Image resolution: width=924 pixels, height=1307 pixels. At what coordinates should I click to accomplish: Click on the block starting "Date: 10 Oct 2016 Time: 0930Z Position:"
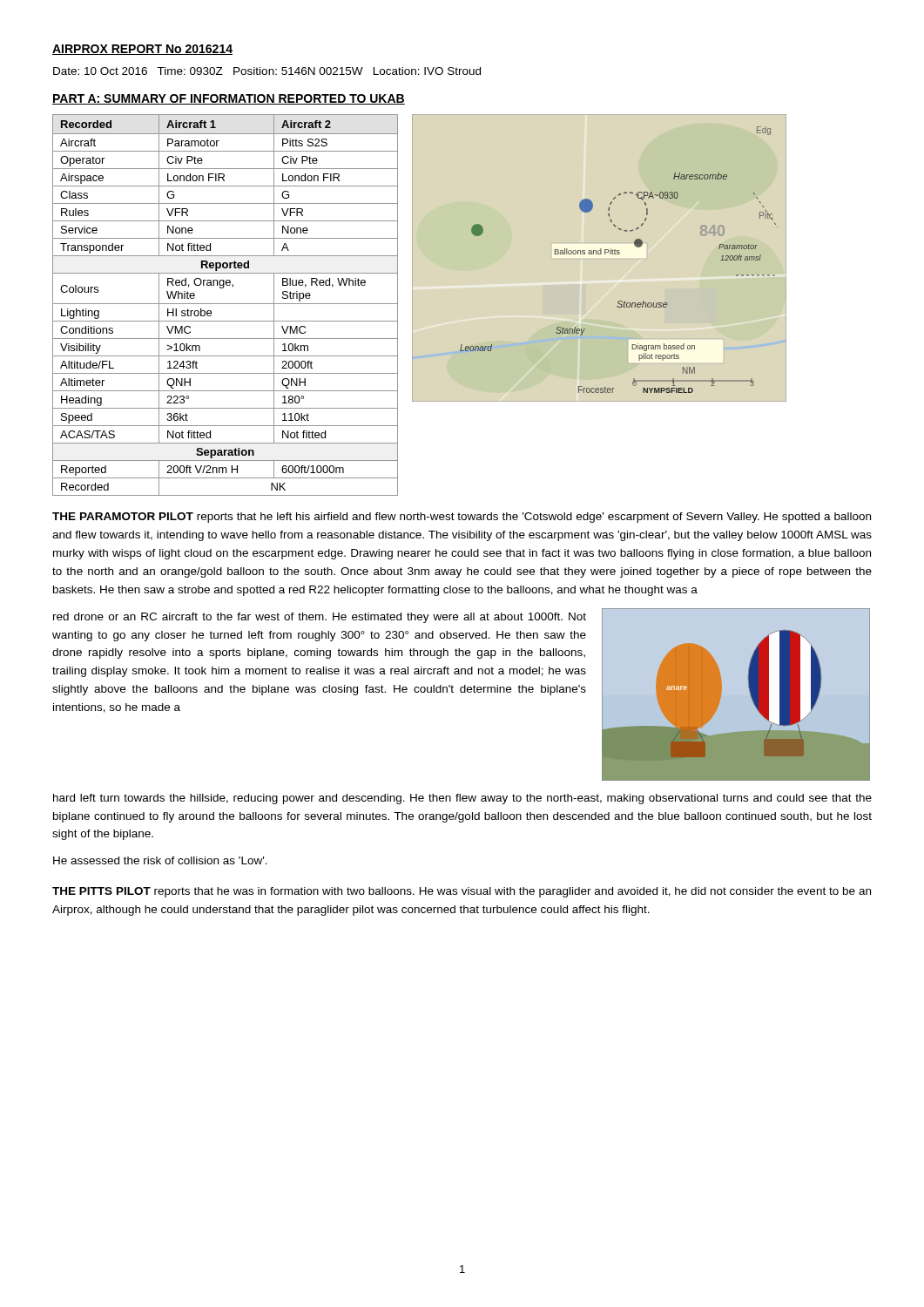[267, 71]
